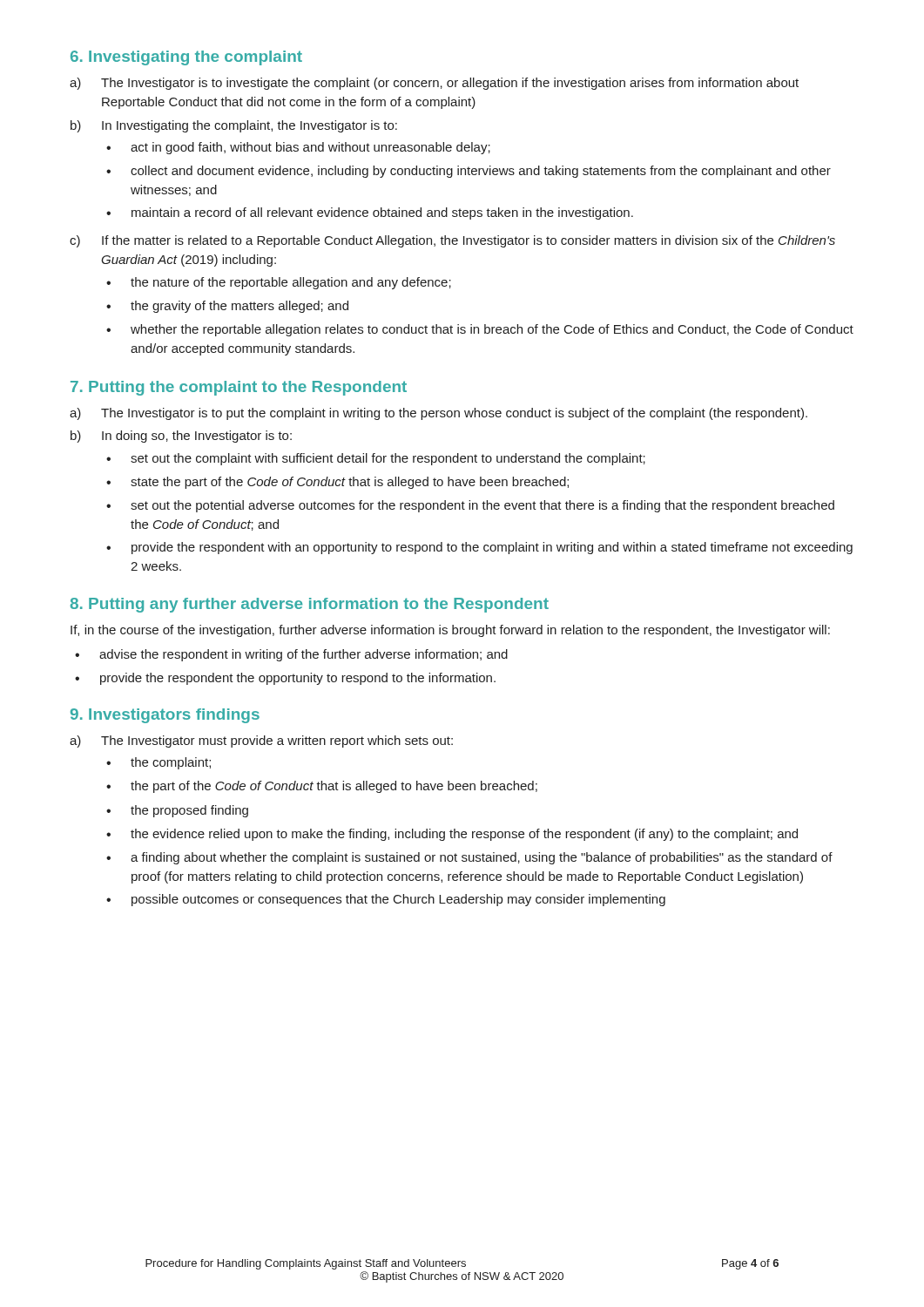Find the list item containing "the gravity of"

click(x=239, y=307)
